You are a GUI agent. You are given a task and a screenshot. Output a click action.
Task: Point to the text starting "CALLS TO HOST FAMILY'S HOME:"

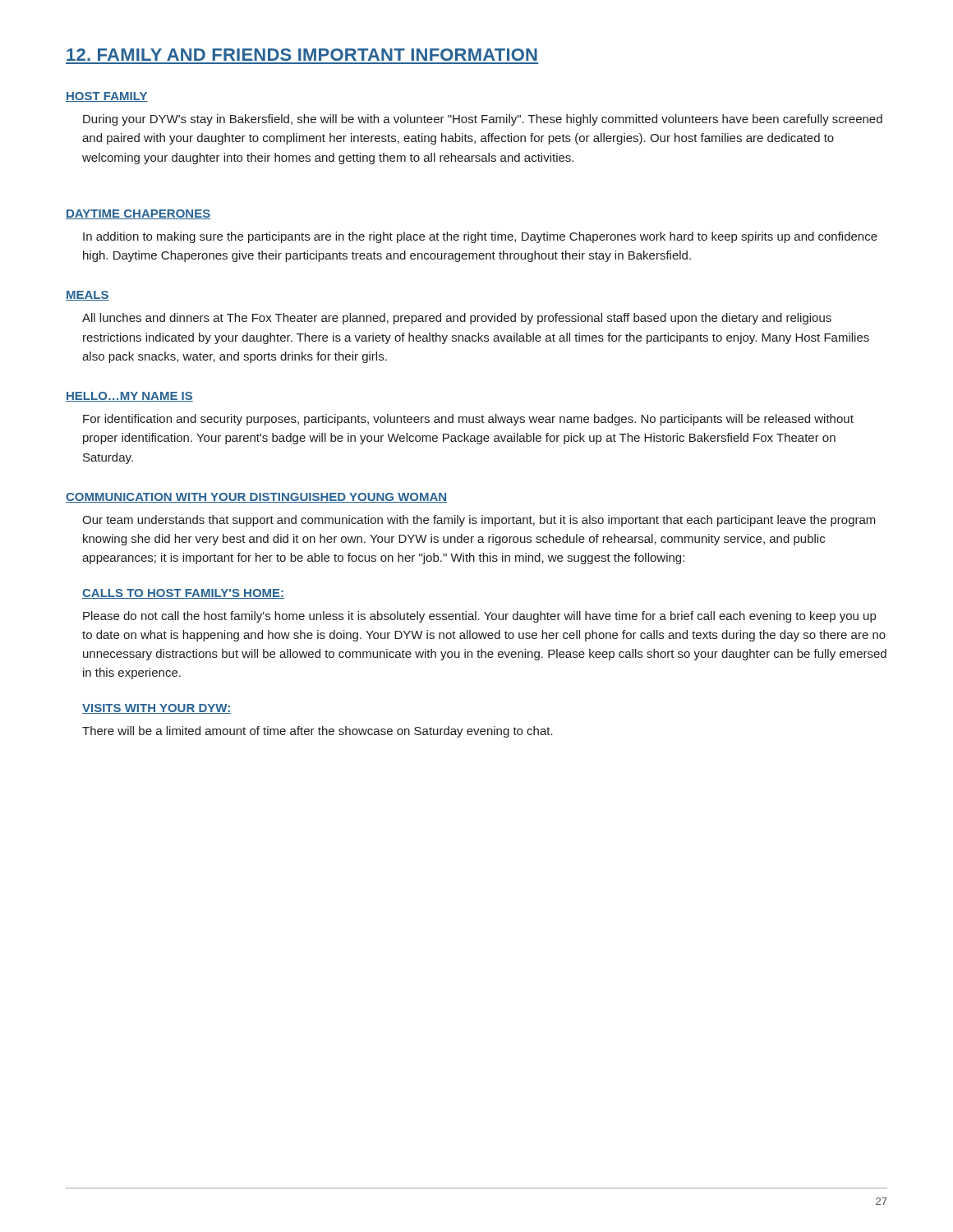pyautogui.click(x=183, y=592)
